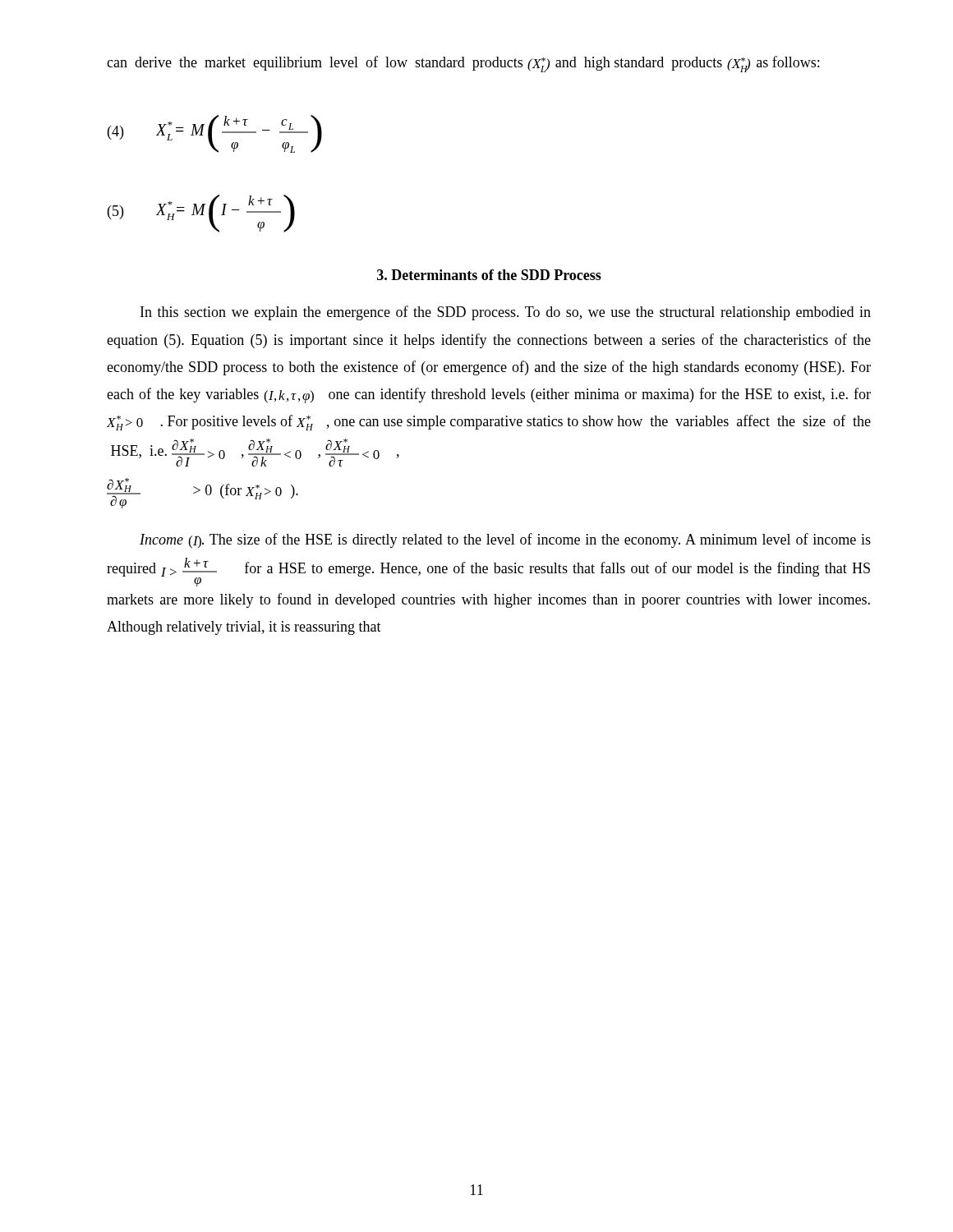Click the formula that begins "(5) X * H = M"
Image resolution: width=953 pixels, height=1232 pixels.
201,214
